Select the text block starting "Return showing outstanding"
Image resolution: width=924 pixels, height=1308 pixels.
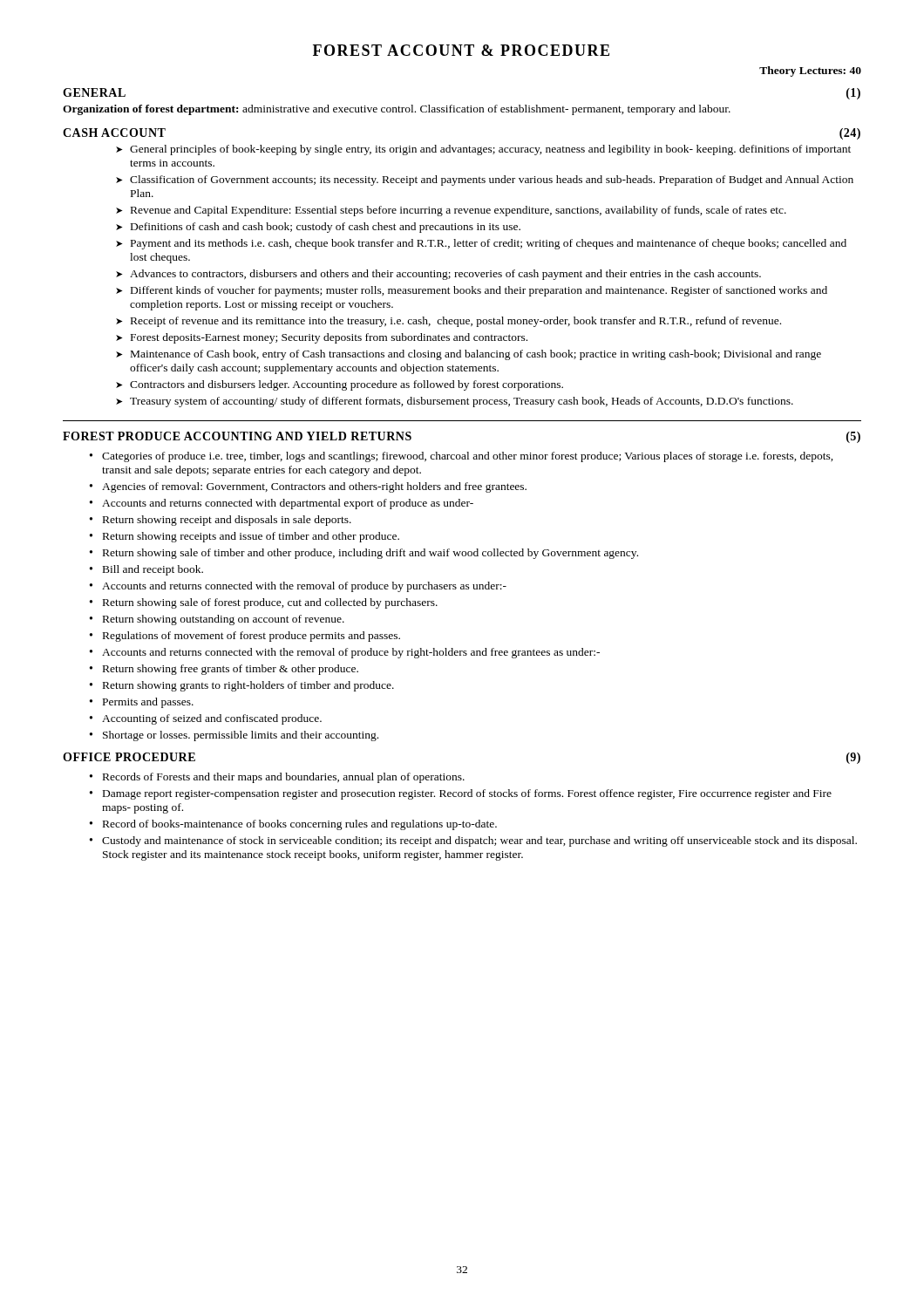point(223,619)
